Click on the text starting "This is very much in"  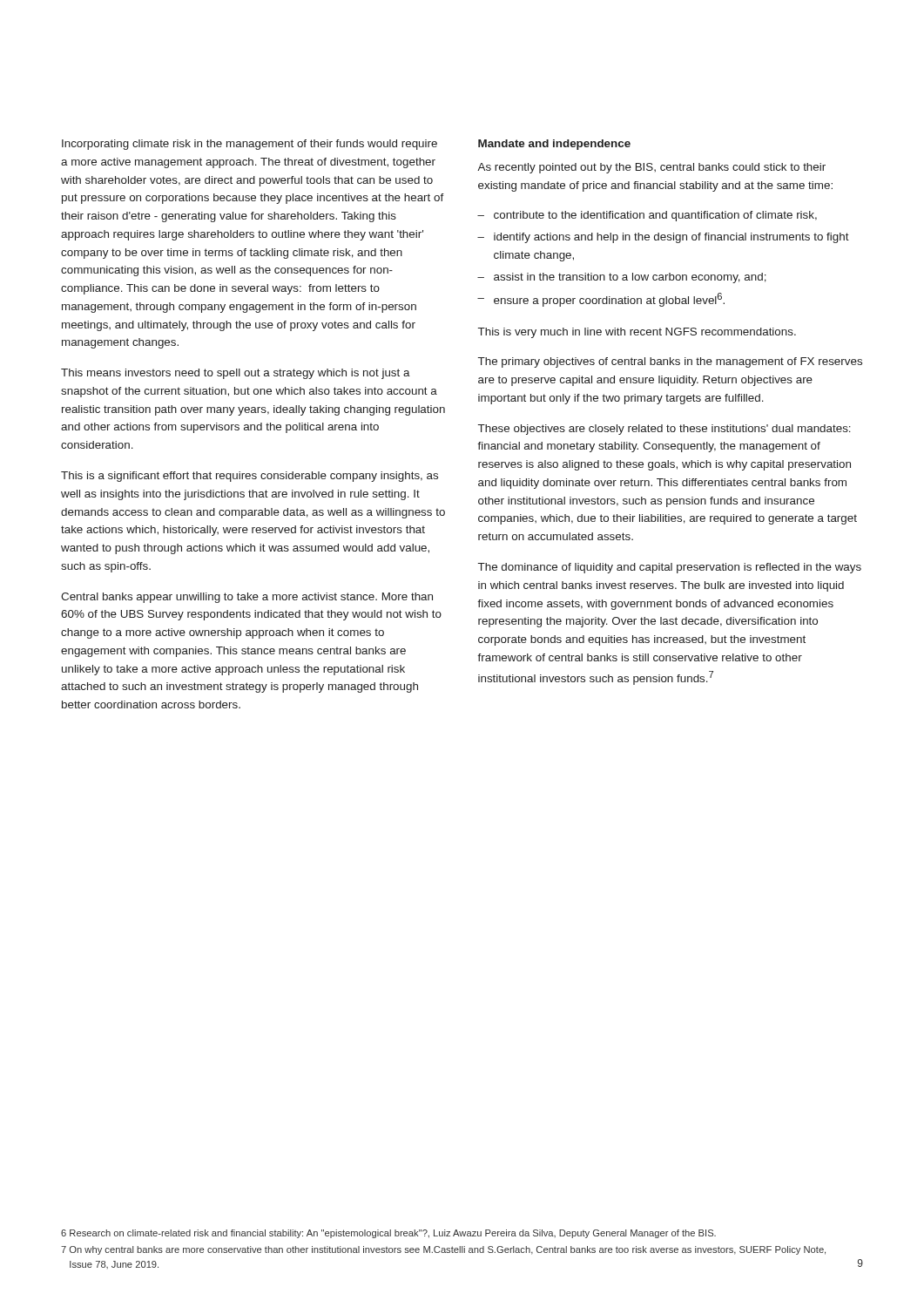pos(670,332)
